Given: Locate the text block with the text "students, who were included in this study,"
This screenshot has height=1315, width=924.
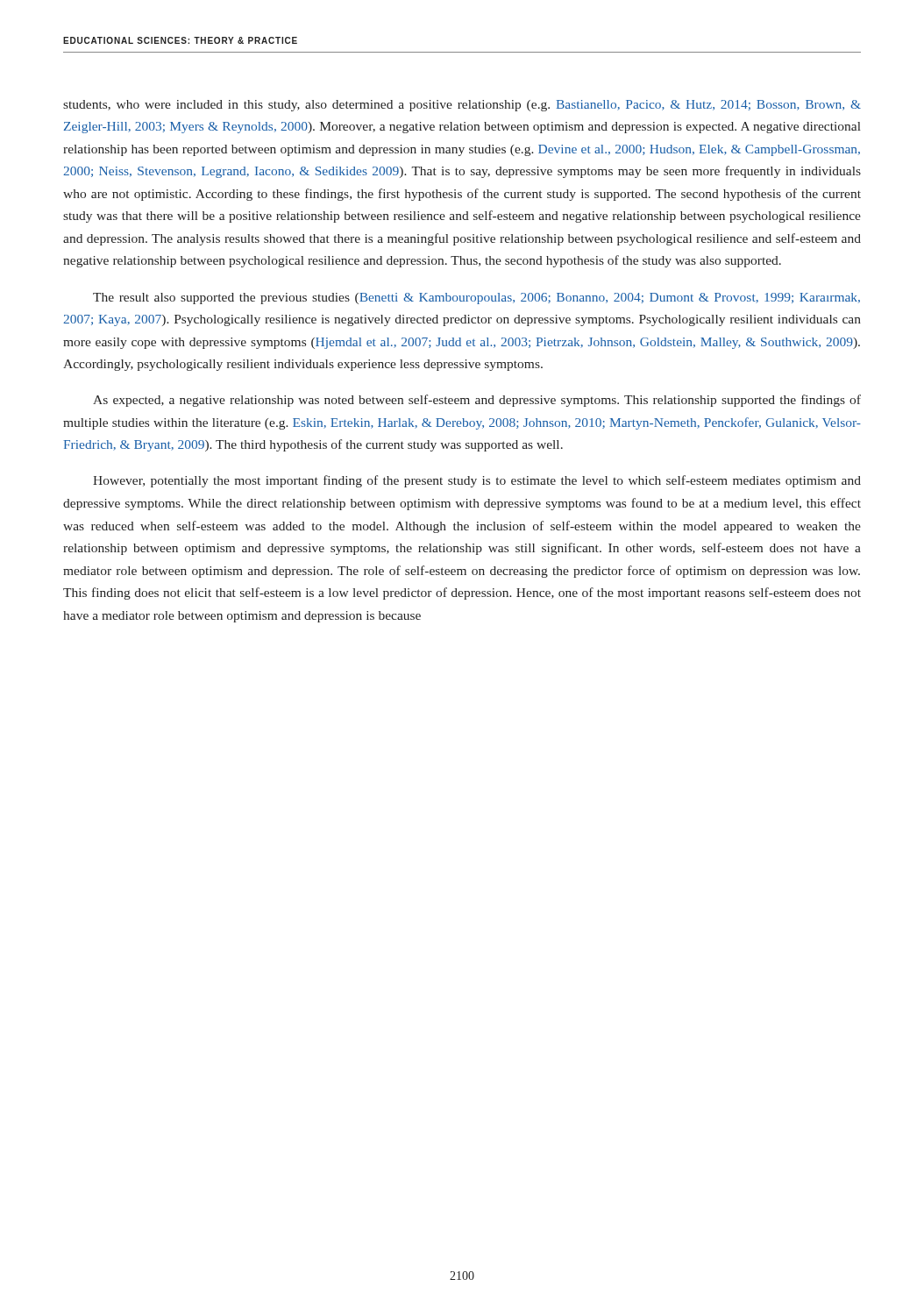Looking at the screenshot, I should point(462,182).
